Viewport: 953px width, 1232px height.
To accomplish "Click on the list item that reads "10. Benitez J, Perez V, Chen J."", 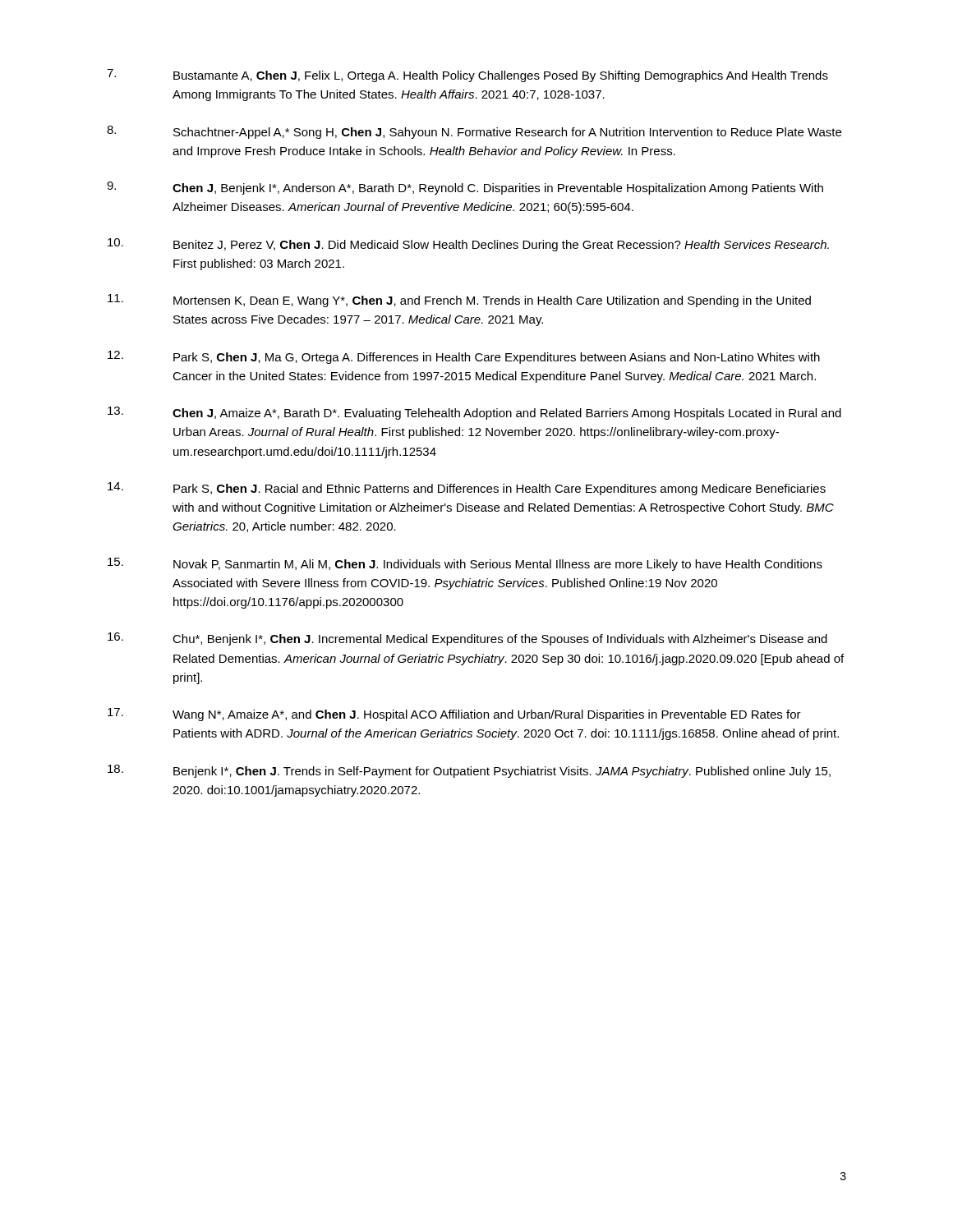I will (x=476, y=254).
